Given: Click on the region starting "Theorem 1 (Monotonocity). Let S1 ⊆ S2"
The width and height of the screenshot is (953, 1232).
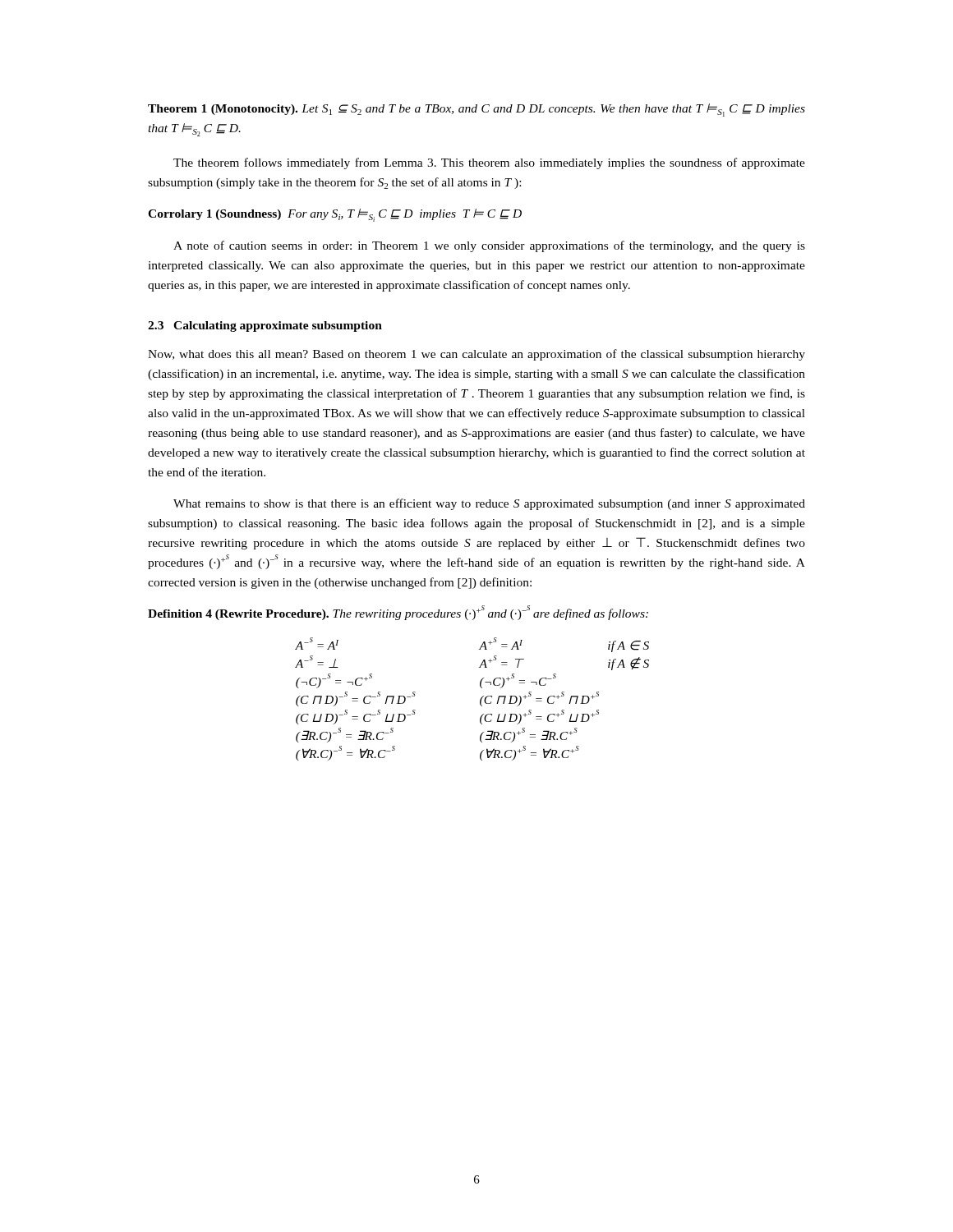Looking at the screenshot, I should (476, 118).
